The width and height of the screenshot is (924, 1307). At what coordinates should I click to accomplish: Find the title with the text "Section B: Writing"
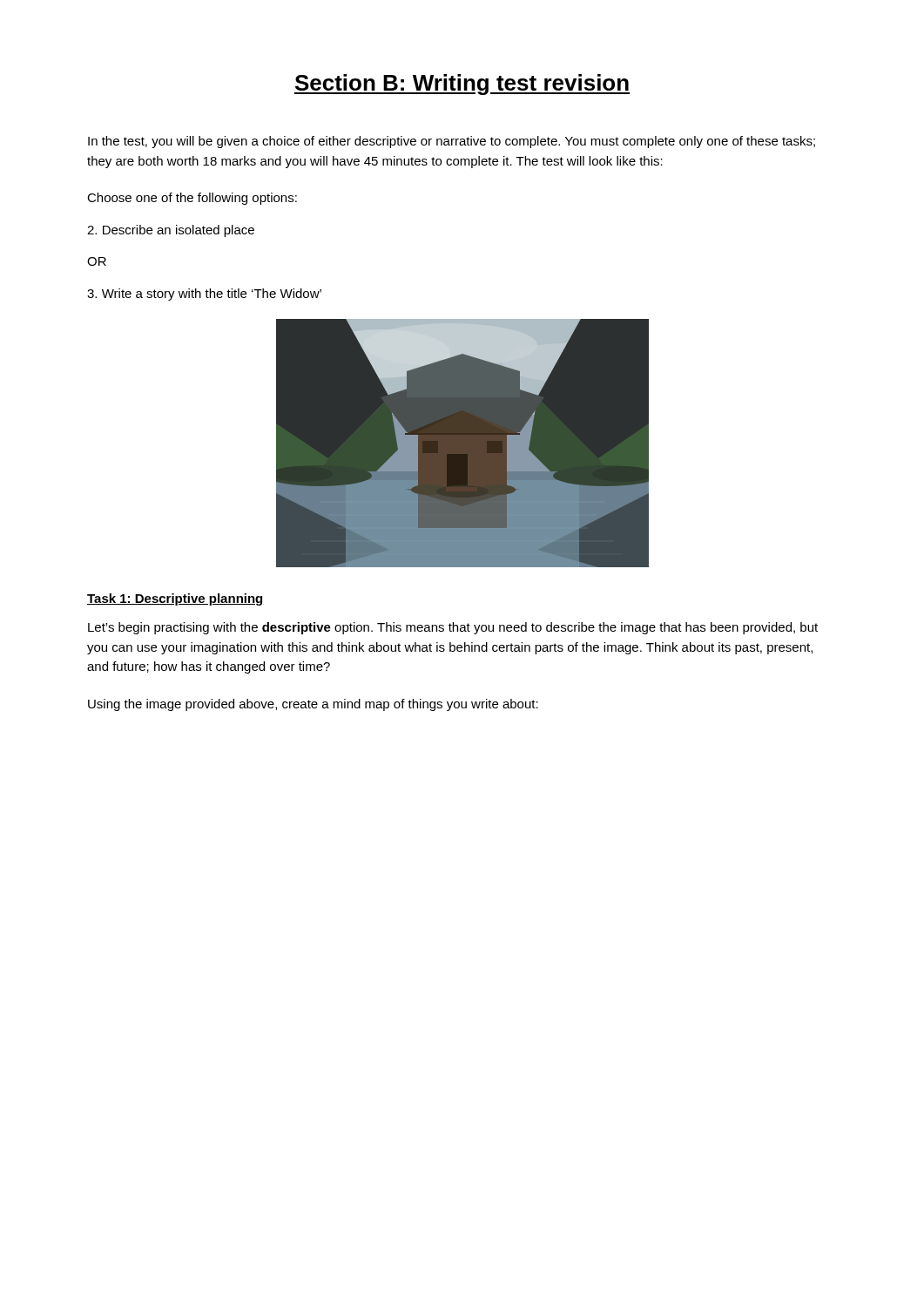(x=462, y=83)
